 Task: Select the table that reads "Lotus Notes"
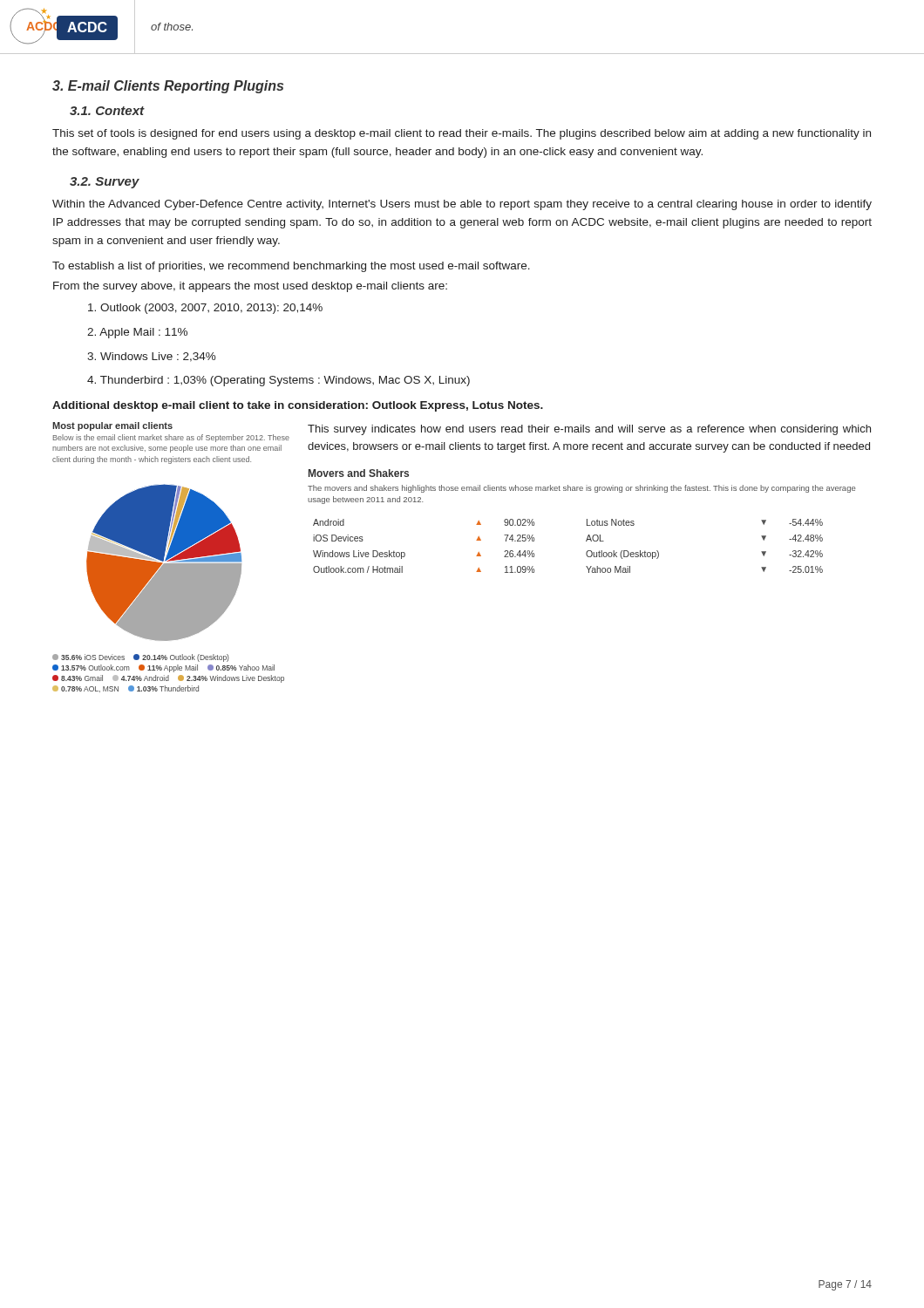click(x=590, y=522)
